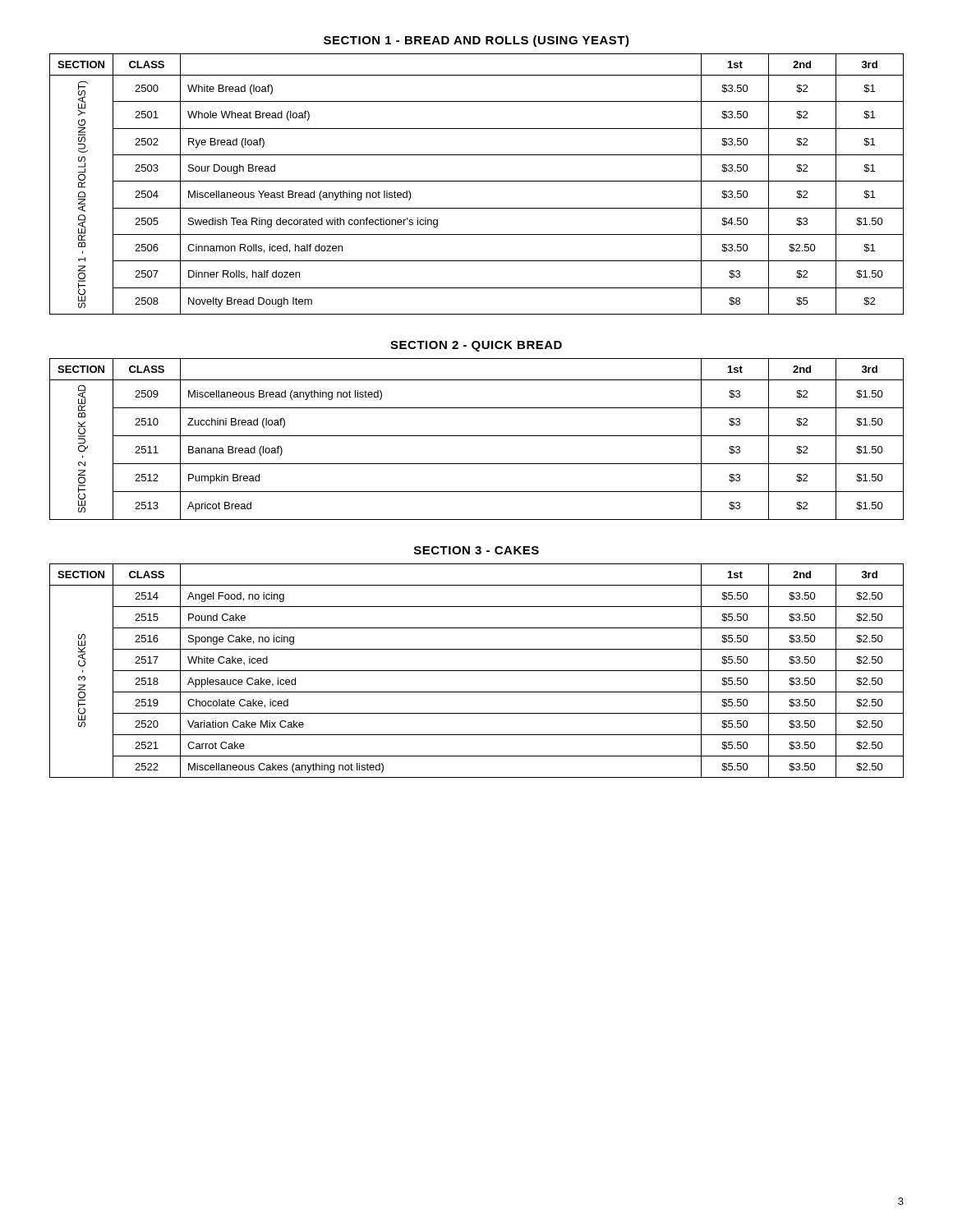
Task: Where does it say "SECTION 3 - CAKES"?
Action: click(476, 550)
